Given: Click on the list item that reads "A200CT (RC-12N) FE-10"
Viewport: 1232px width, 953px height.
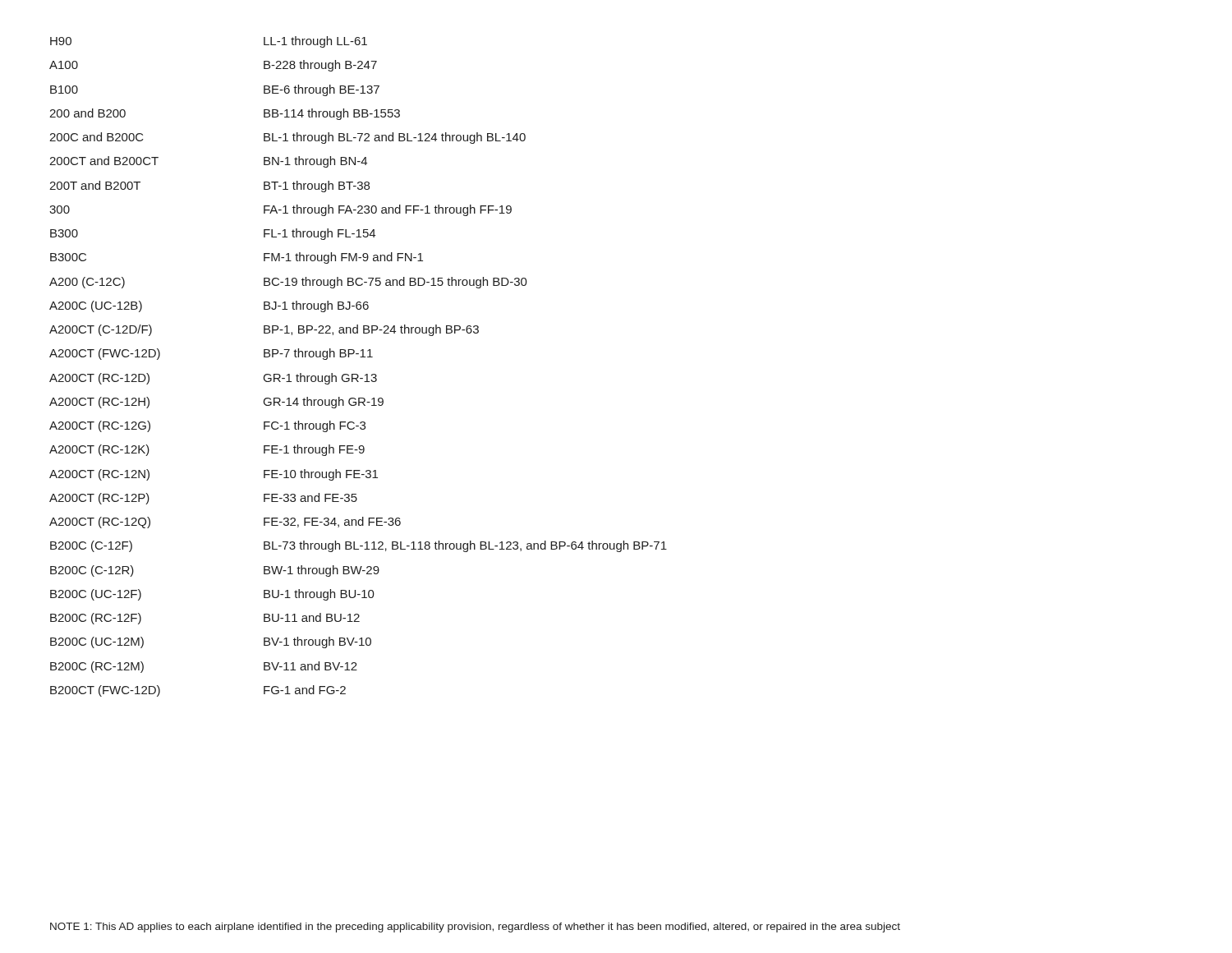Looking at the screenshot, I should [100, 474].
